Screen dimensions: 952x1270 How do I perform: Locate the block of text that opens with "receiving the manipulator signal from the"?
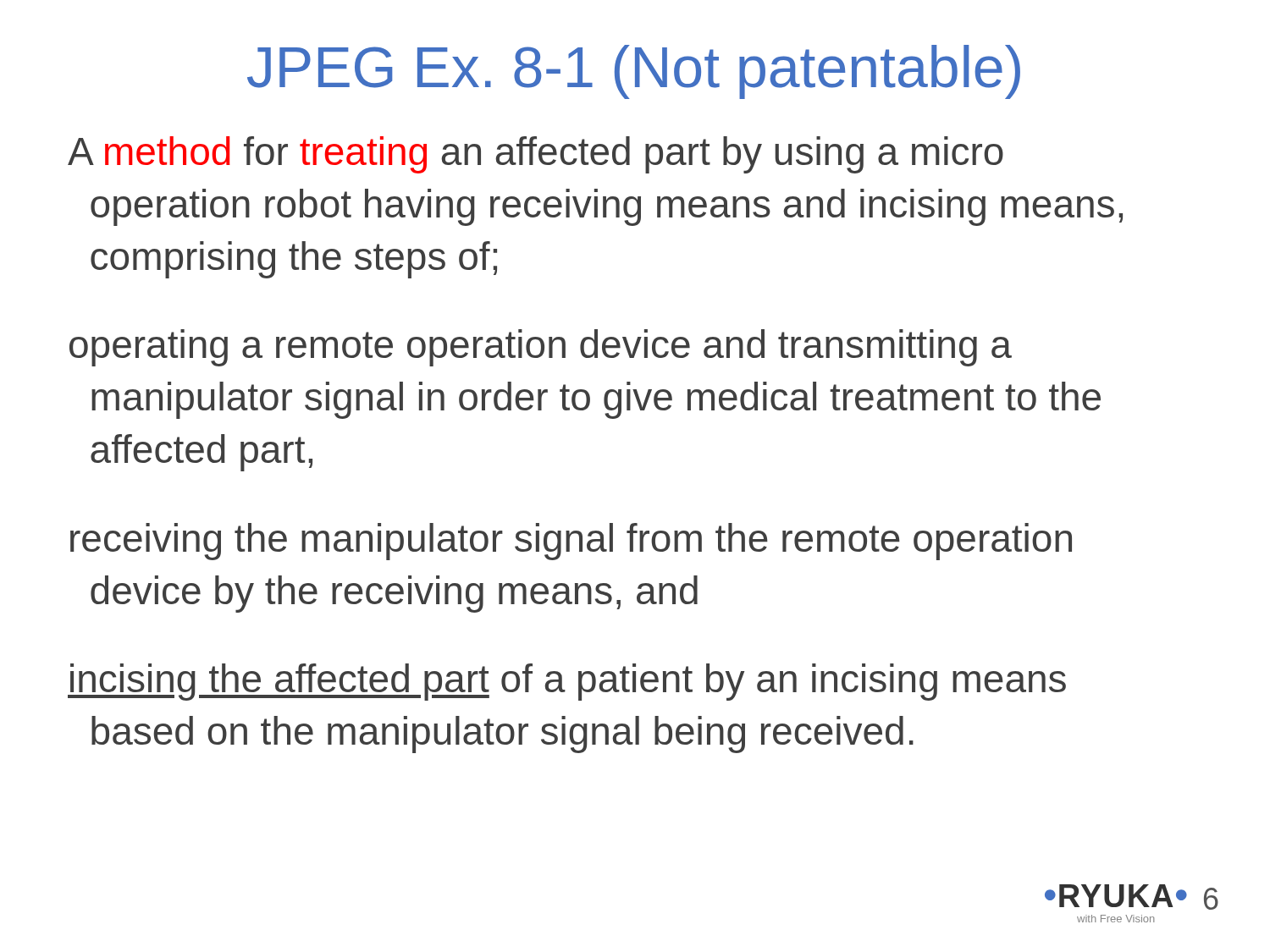point(571,564)
